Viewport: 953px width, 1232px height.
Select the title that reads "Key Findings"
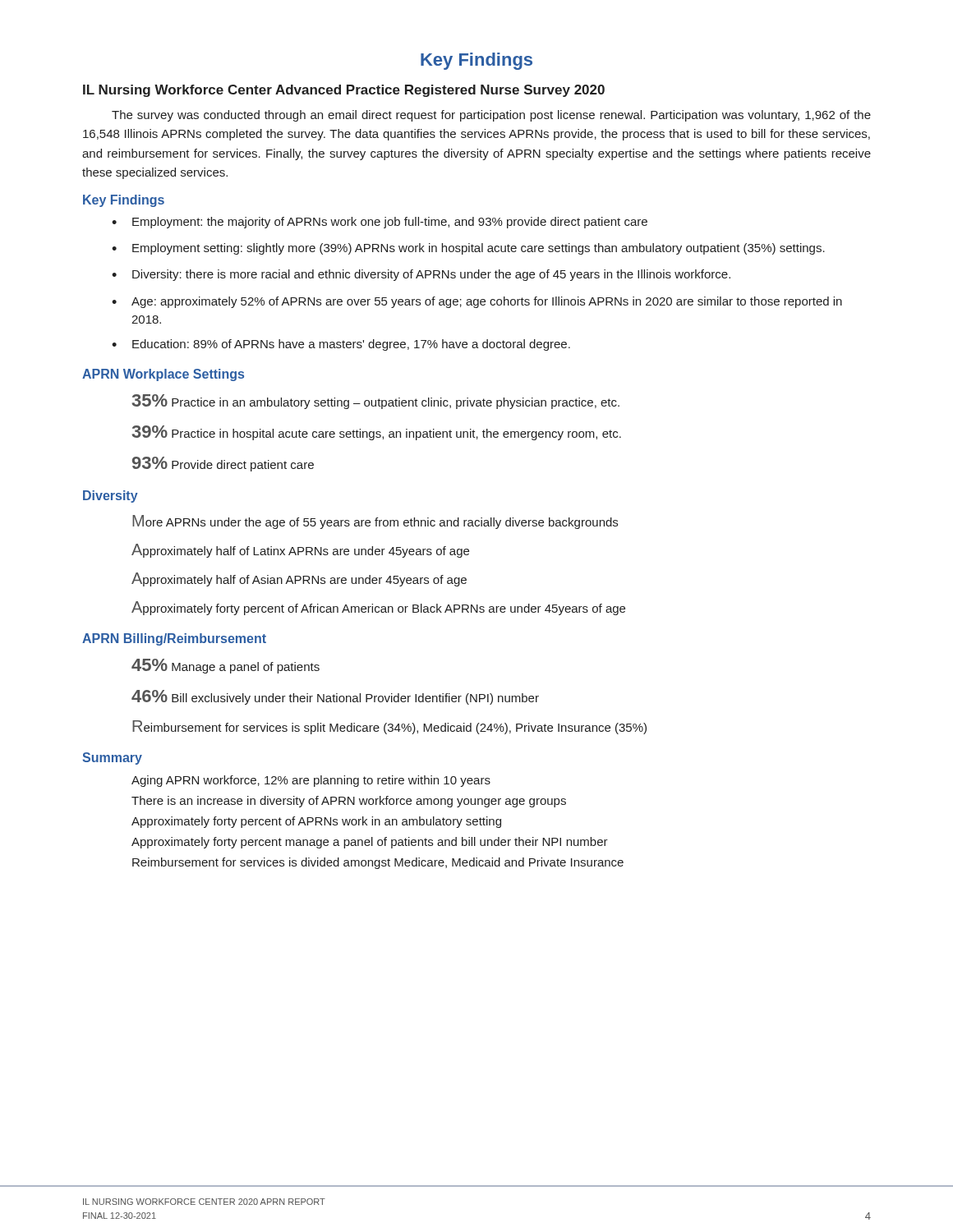click(x=476, y=60)
